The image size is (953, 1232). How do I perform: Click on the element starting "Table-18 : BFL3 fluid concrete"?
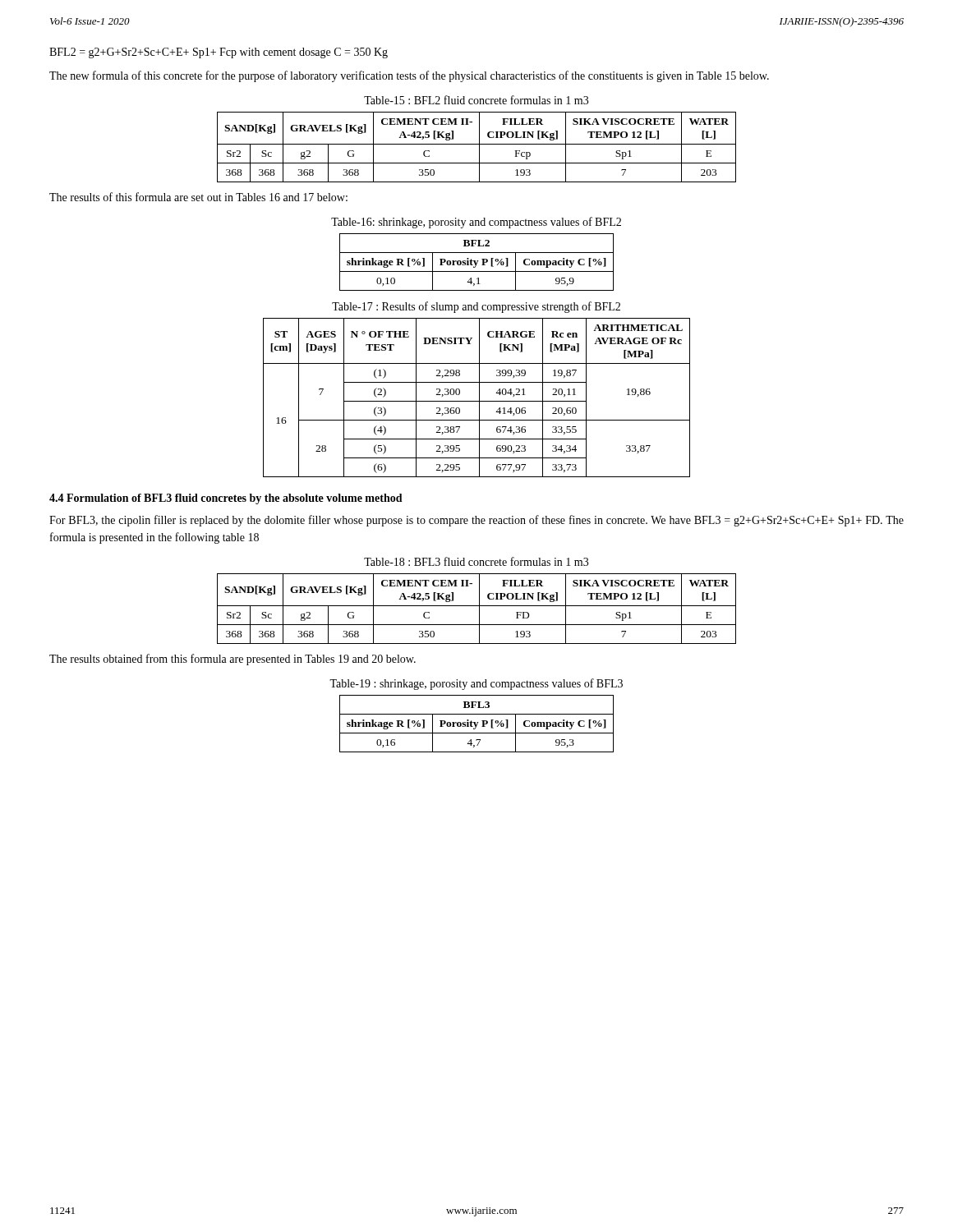(476, 562)
